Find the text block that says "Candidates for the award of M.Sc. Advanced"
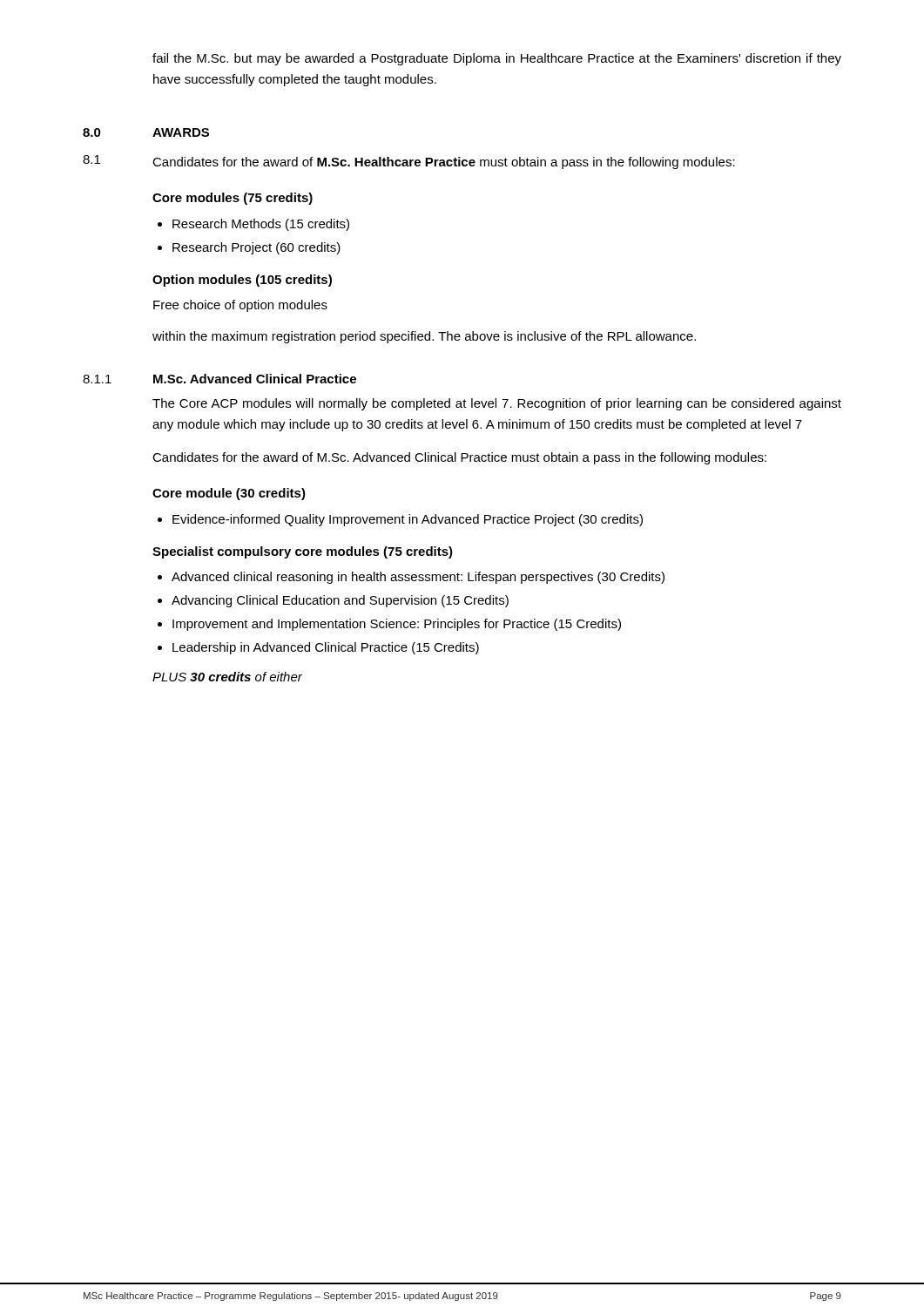Screen dimensions: 1307x924 460,457
